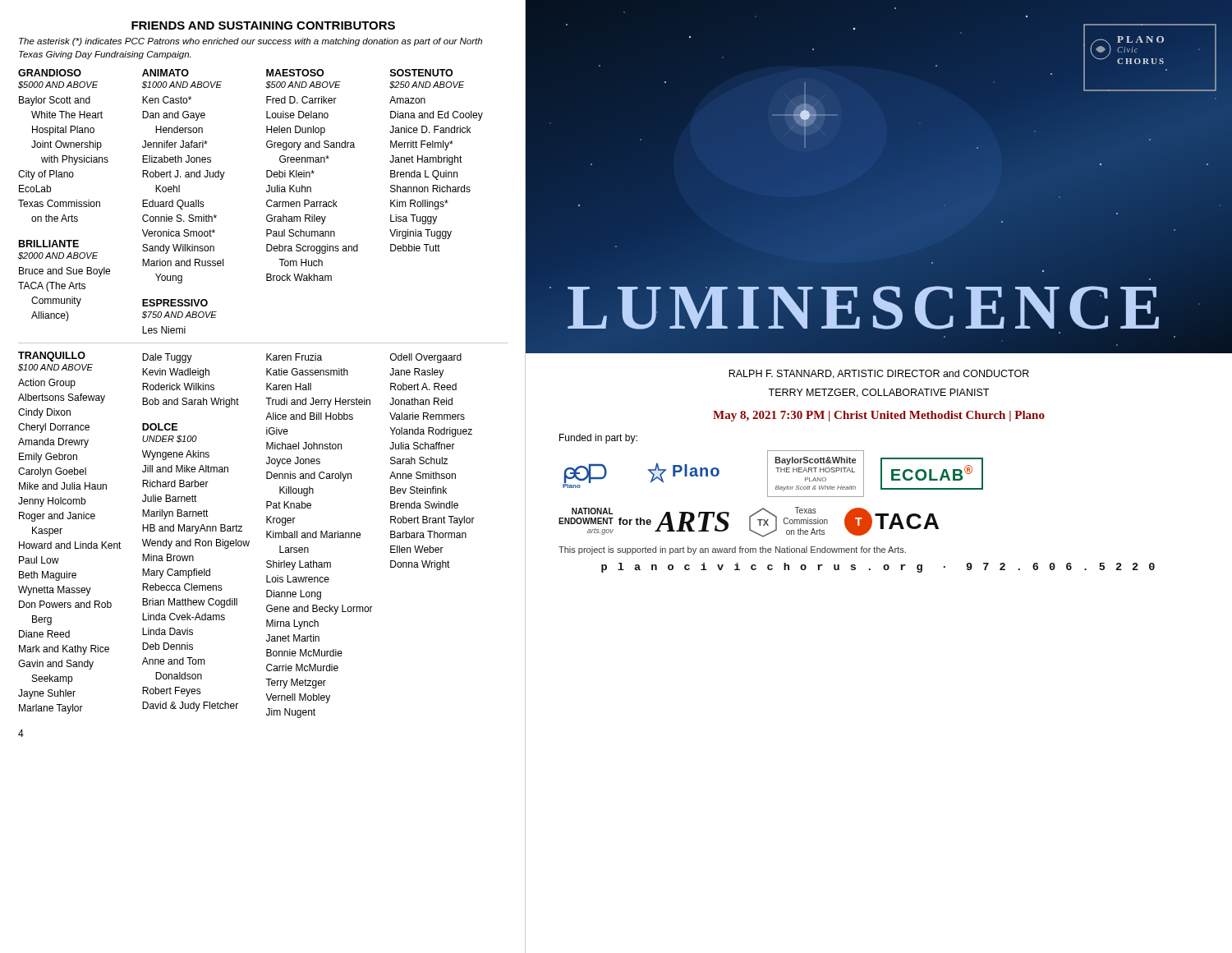Screen dimensions: 953x1232
Task: Find the region starting "Funded in part"
Action: coord(598,438)
